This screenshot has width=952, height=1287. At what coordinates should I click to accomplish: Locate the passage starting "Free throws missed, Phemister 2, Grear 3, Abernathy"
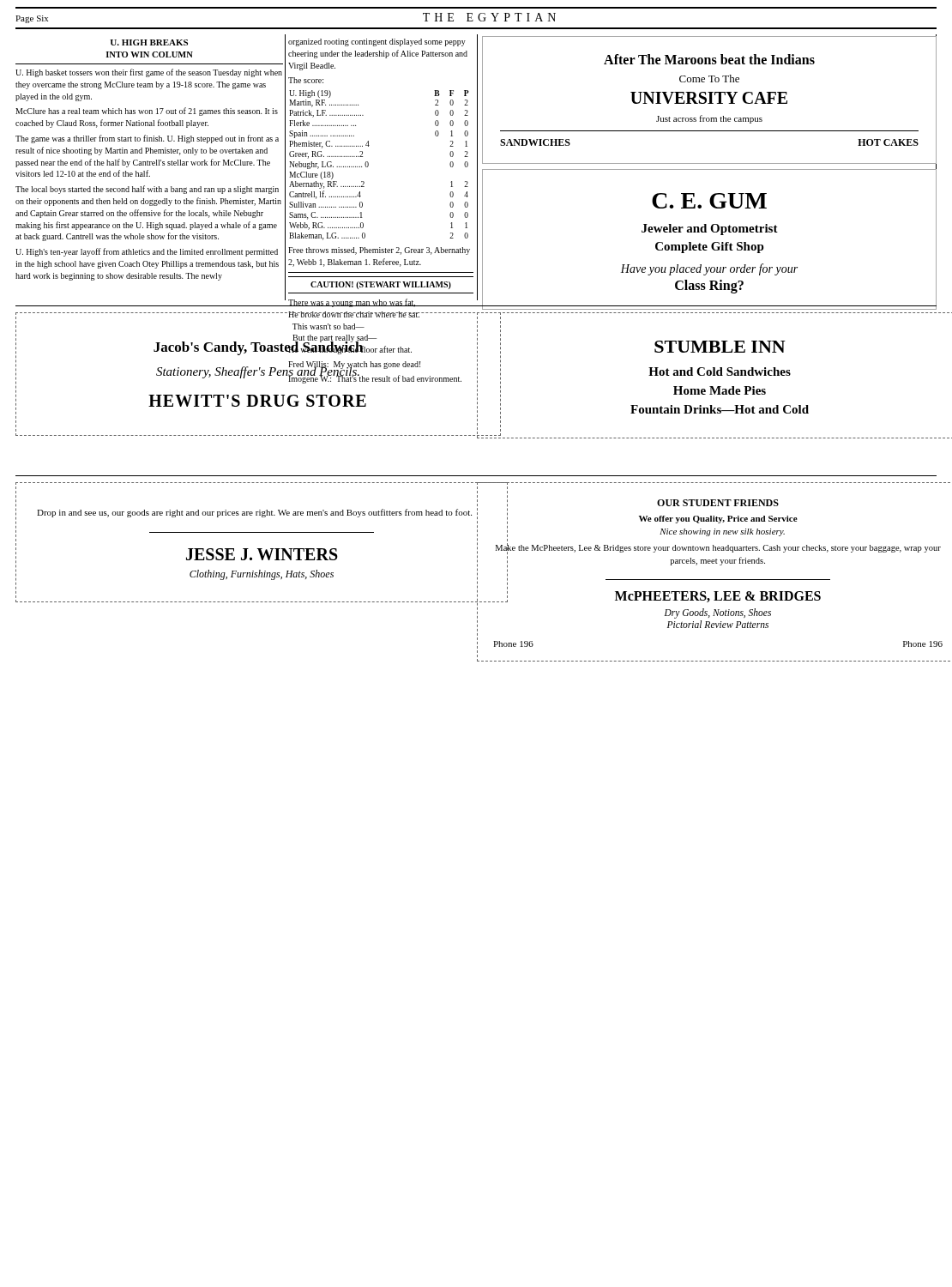(379, 256)
